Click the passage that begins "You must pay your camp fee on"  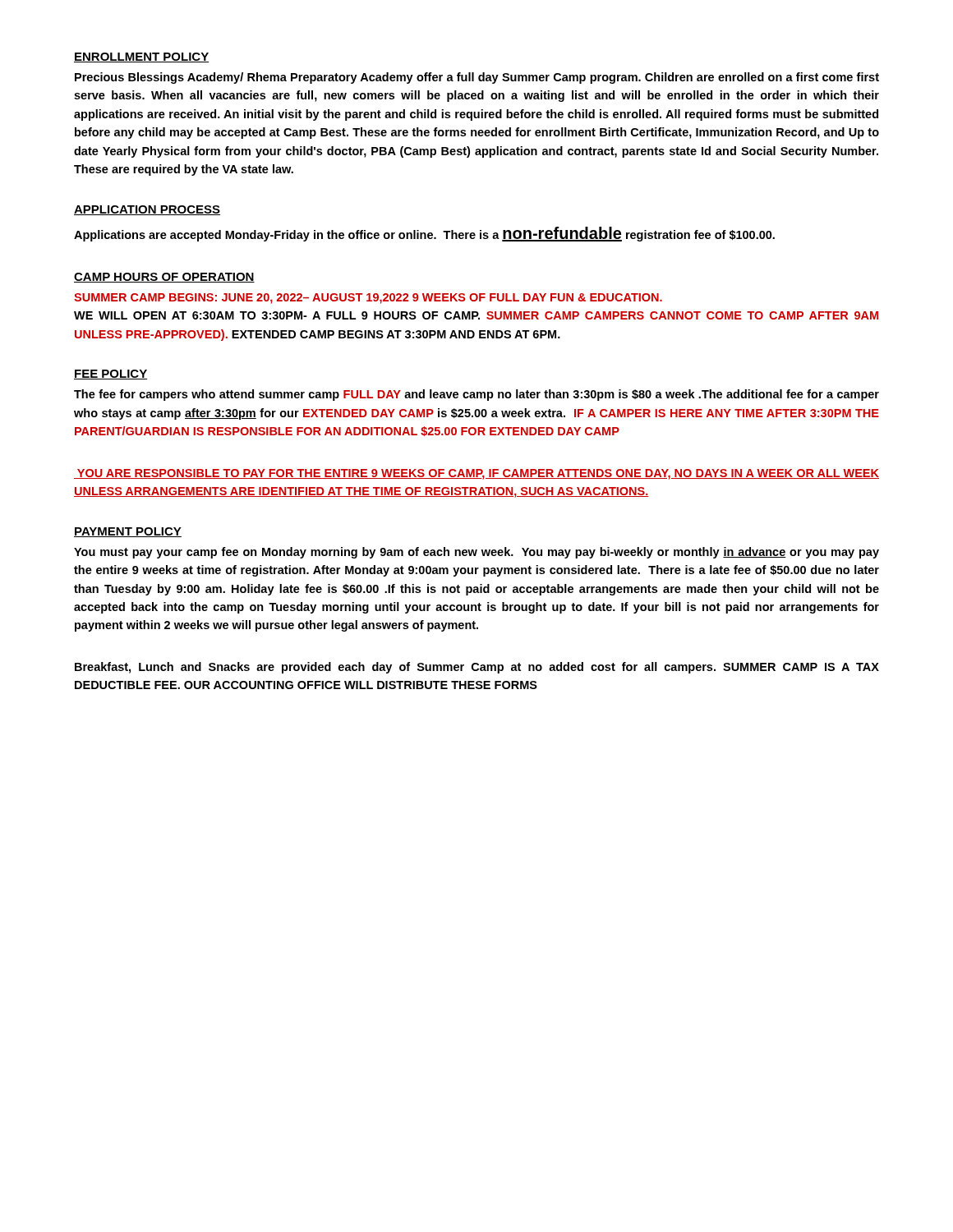pyautogui.click(x=476, y=589)
